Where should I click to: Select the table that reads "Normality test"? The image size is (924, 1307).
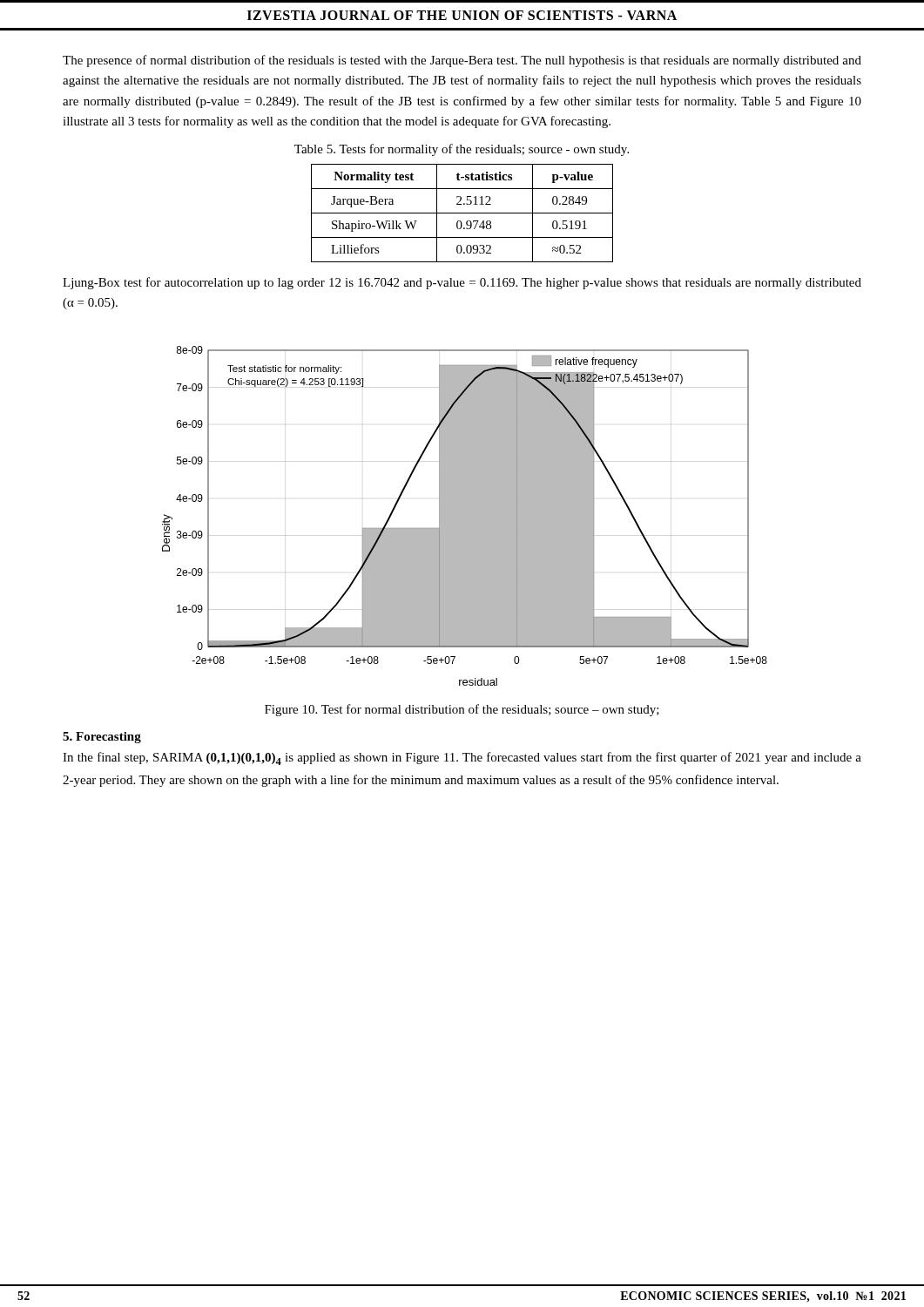click(462, 213)
